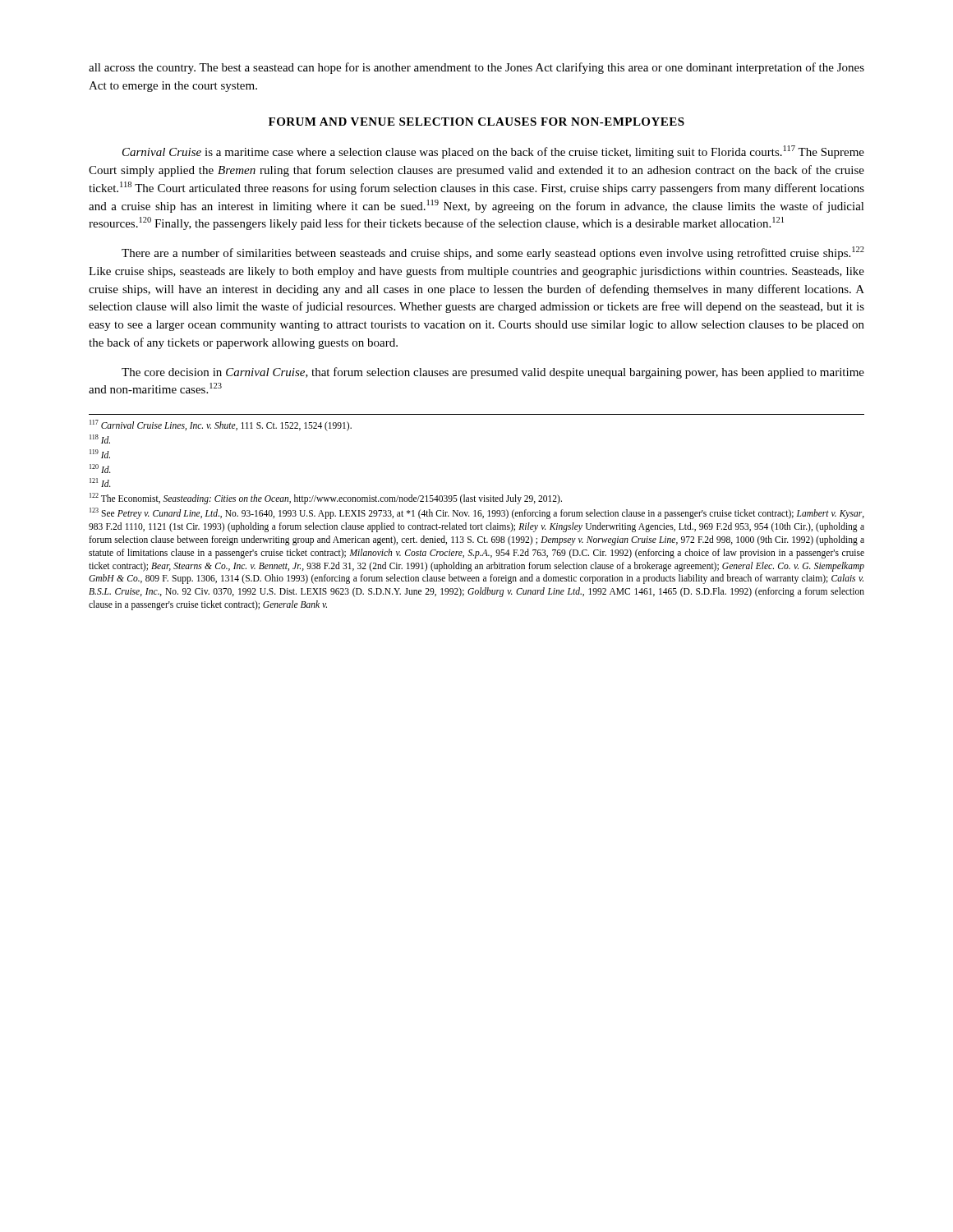Screen dimensions: 1232x953
Task: Click on the text block starting "all across the country. The"
Action: [x=476, y=76]
